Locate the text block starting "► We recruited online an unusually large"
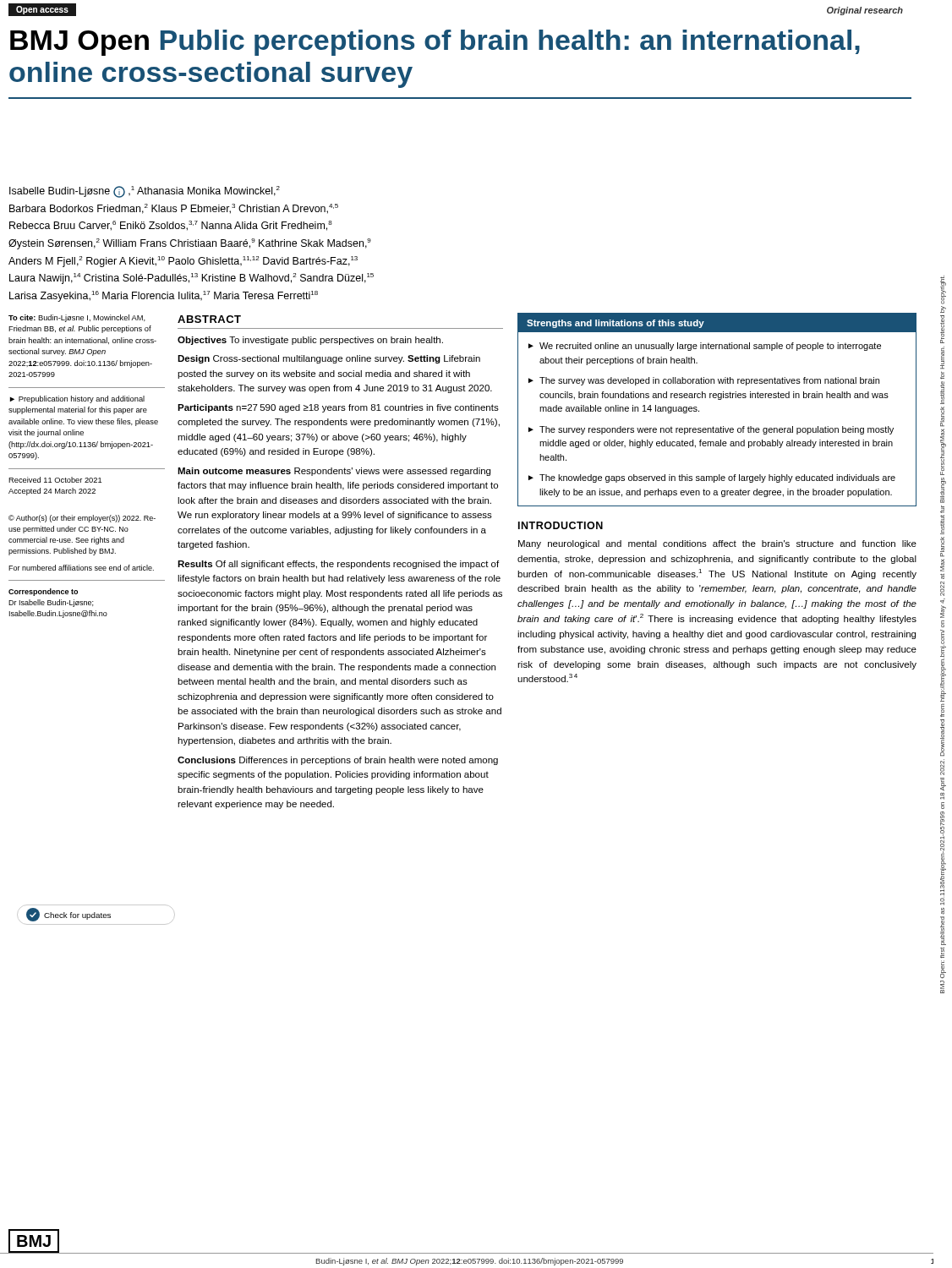 717,353
